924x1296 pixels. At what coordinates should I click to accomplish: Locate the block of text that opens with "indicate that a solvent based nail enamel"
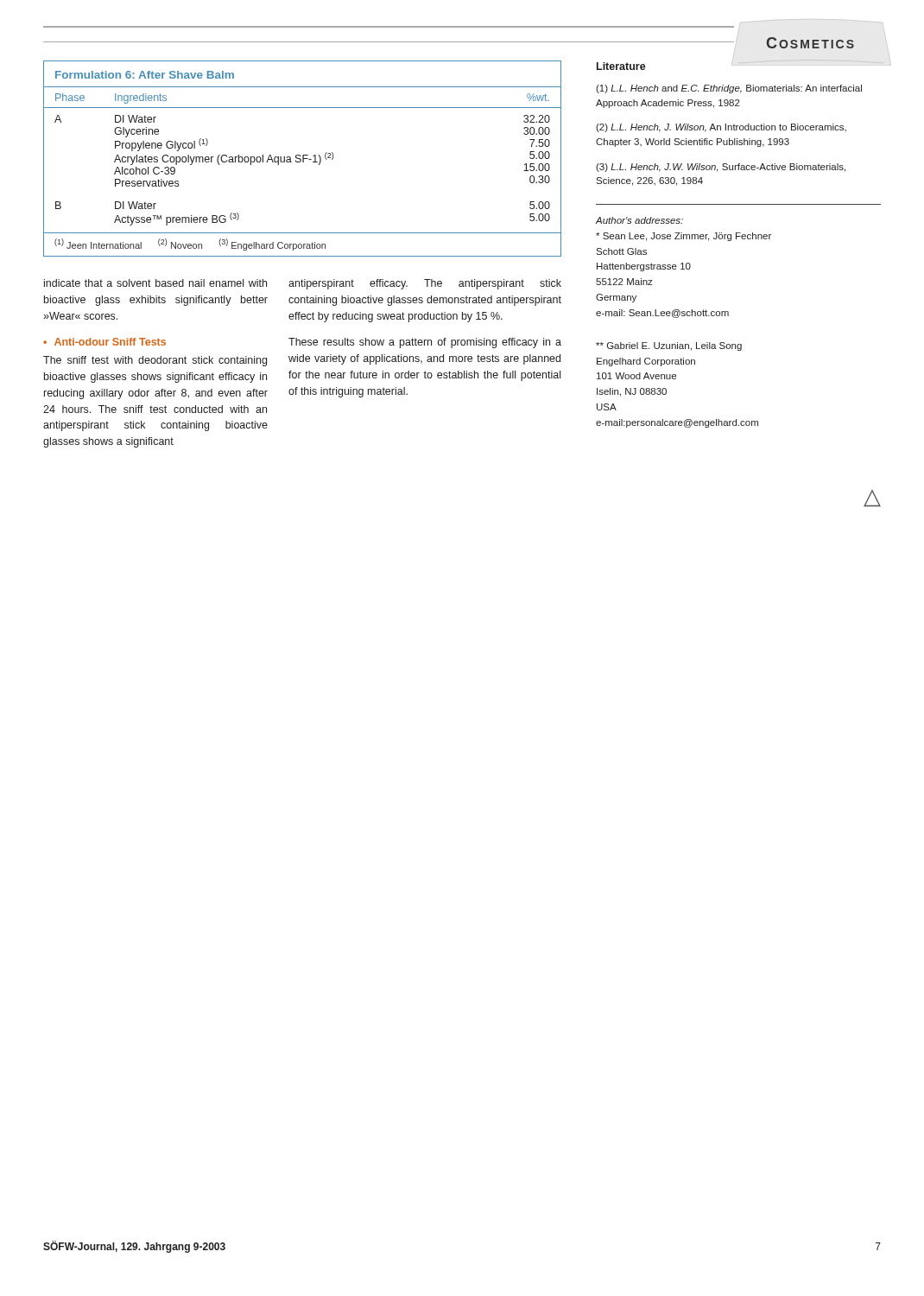(x=155, y=300)
